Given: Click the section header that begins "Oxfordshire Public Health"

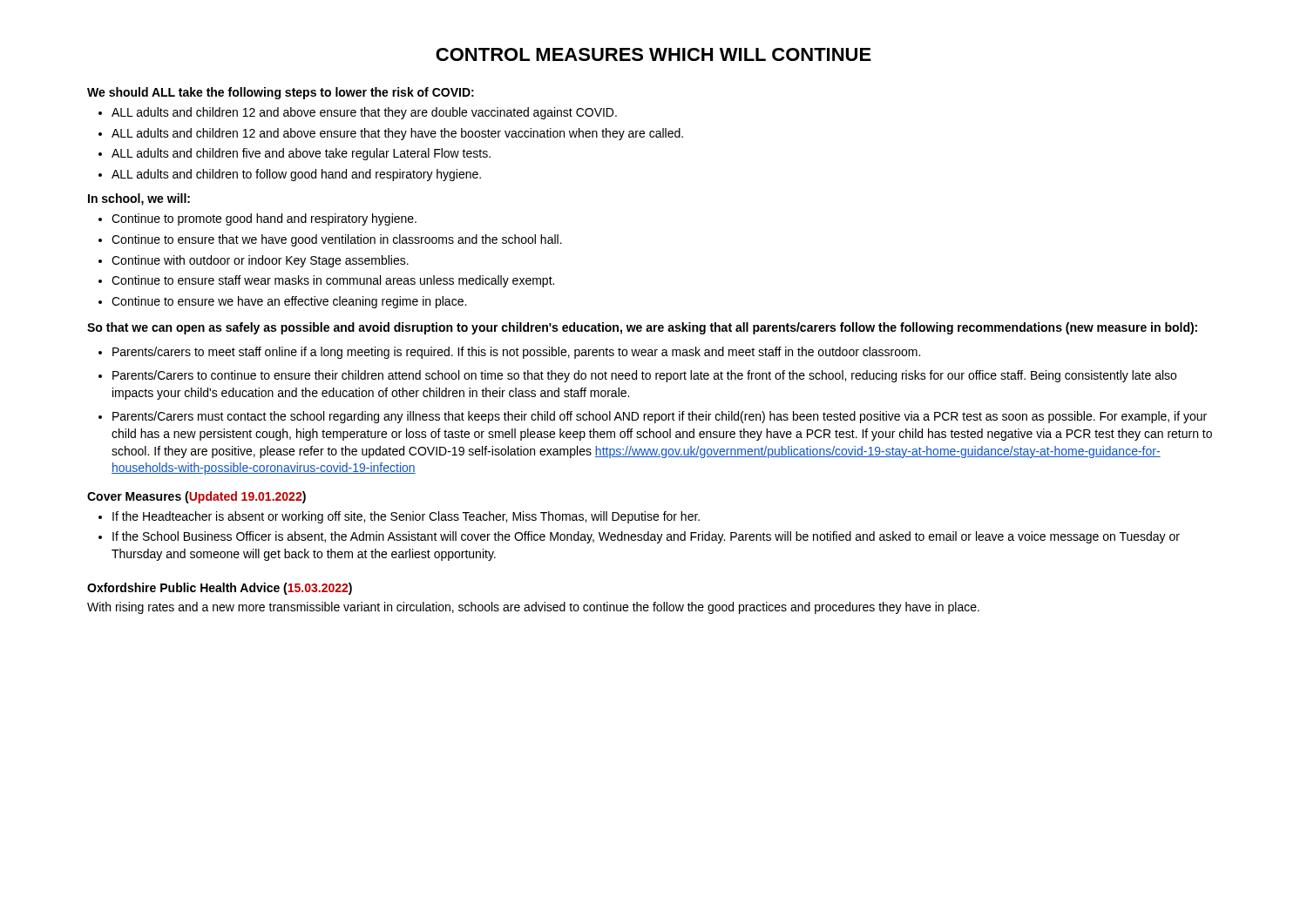Looking at the screenshot, I should (220, 589).
